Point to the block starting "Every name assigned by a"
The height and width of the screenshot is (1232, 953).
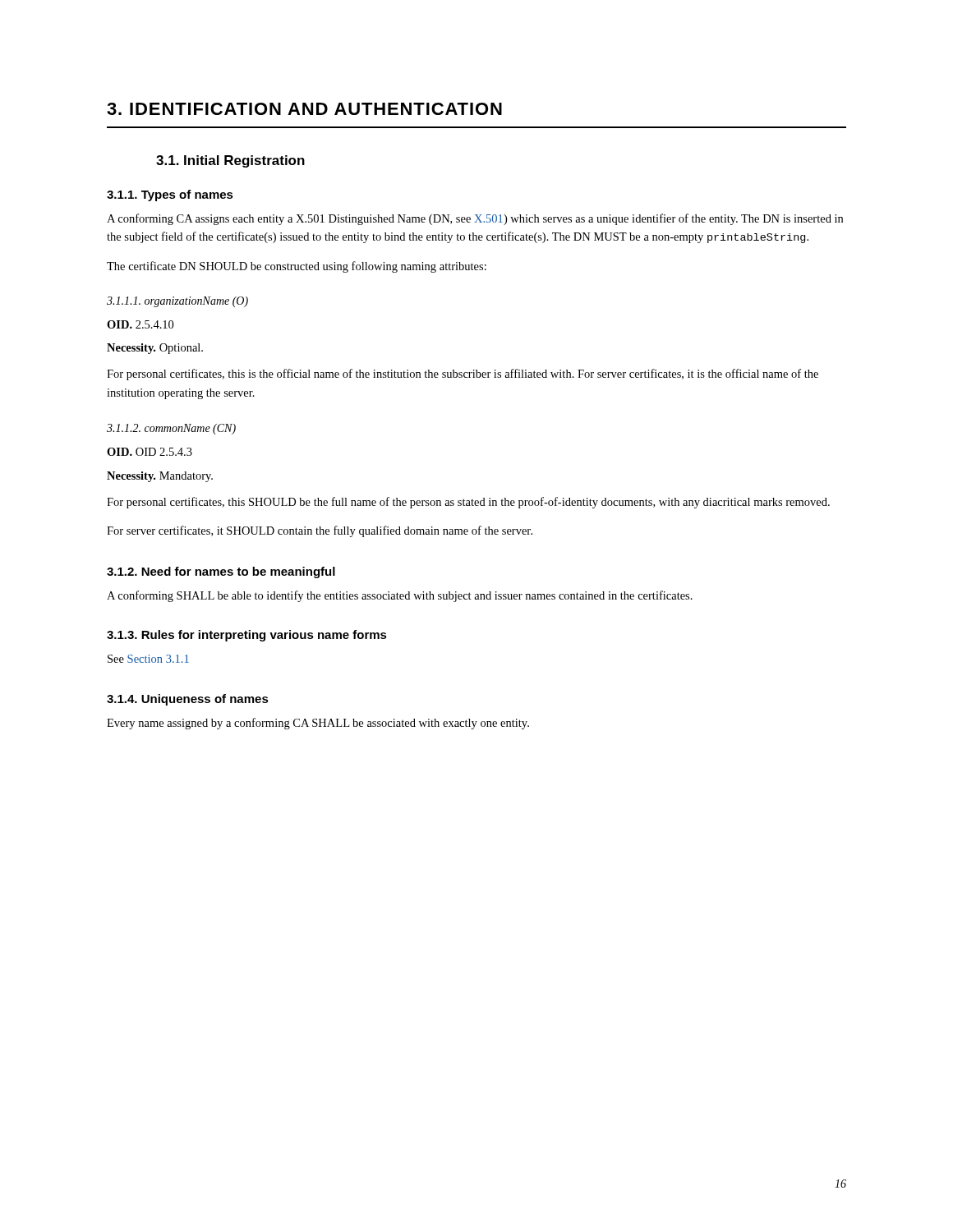pos(476,723)
